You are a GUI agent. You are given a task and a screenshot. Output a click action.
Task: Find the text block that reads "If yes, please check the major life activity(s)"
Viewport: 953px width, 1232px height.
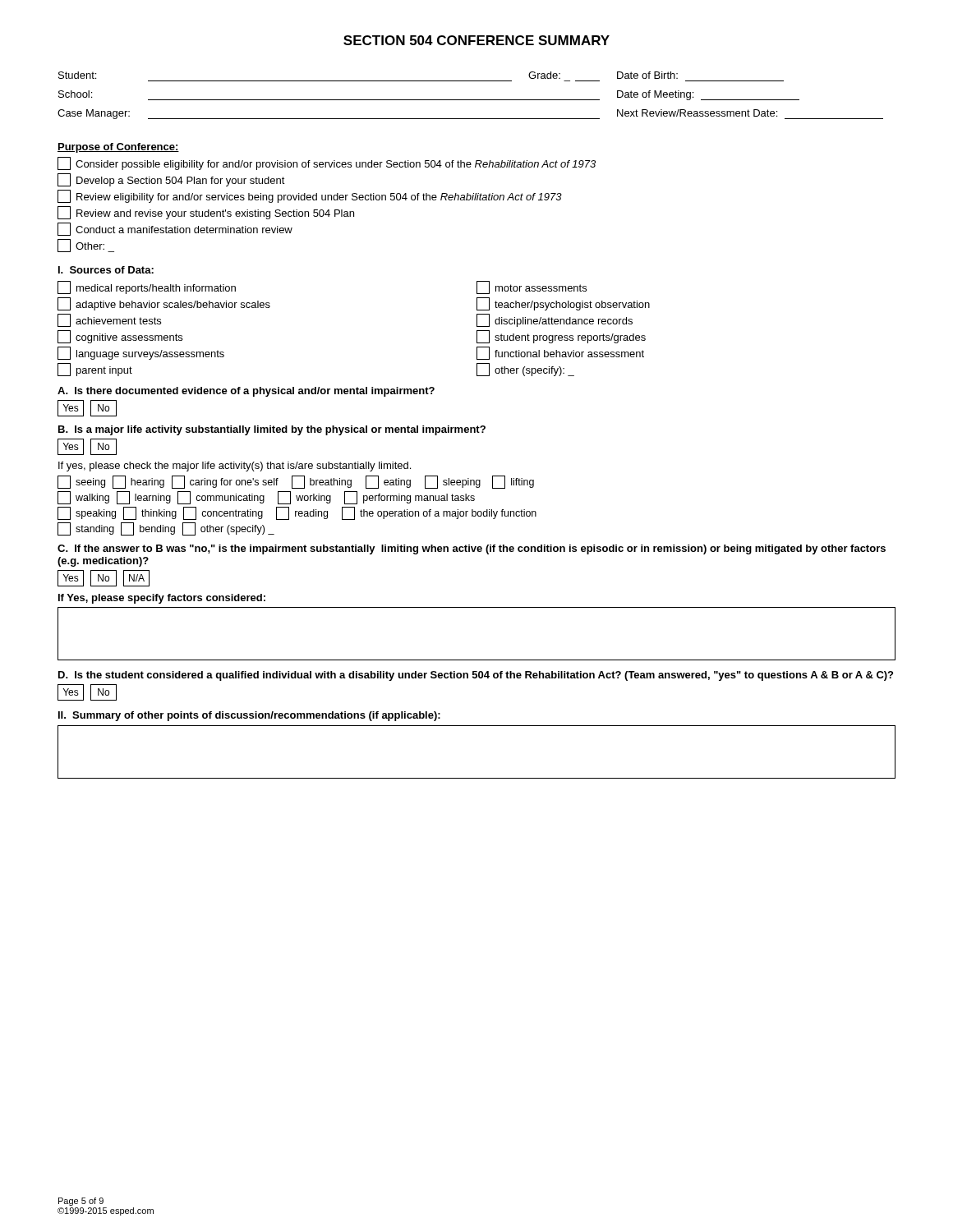coord(235,465)
